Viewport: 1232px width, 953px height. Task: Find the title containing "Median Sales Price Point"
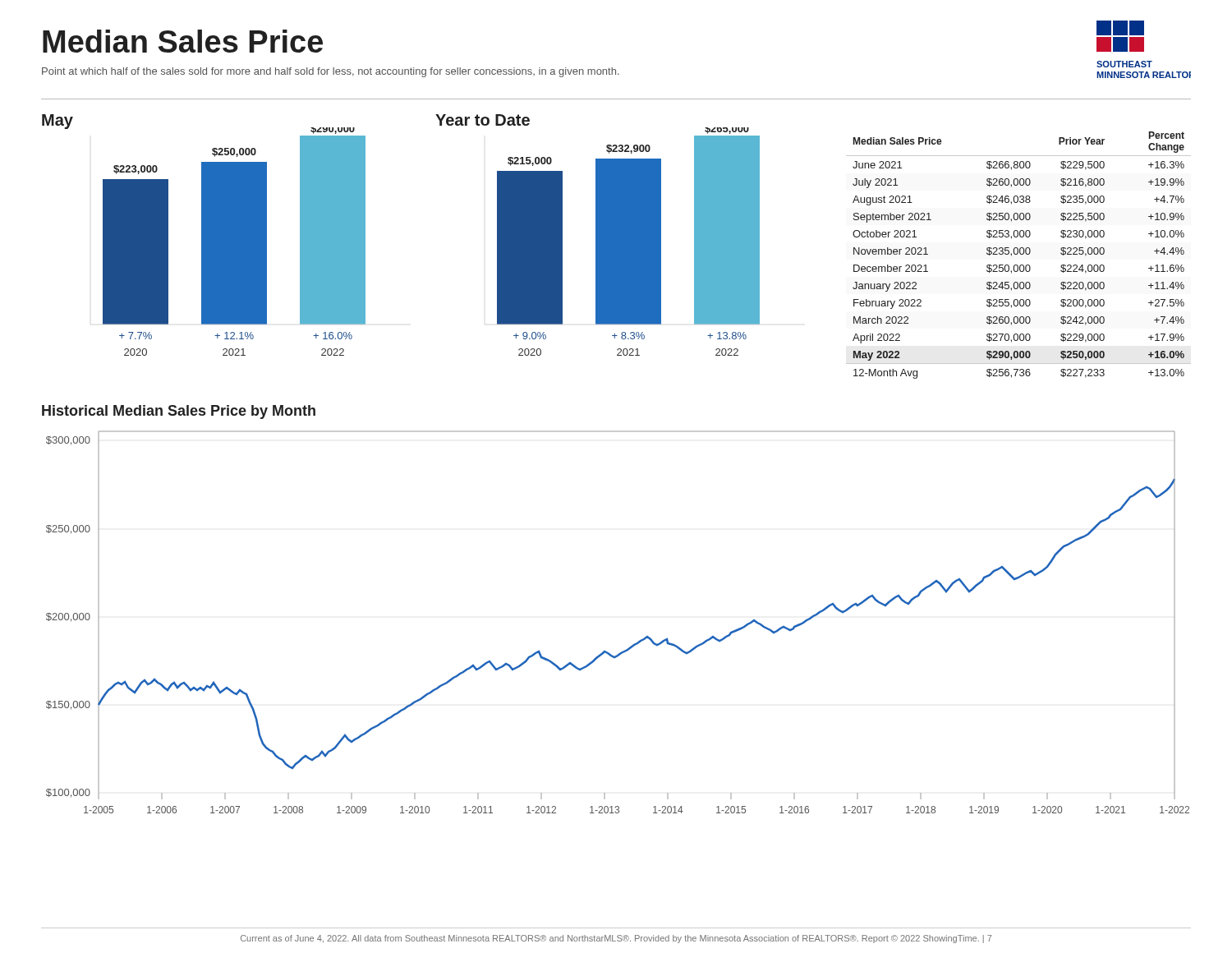pyautogui.click(x=330, y=51)
